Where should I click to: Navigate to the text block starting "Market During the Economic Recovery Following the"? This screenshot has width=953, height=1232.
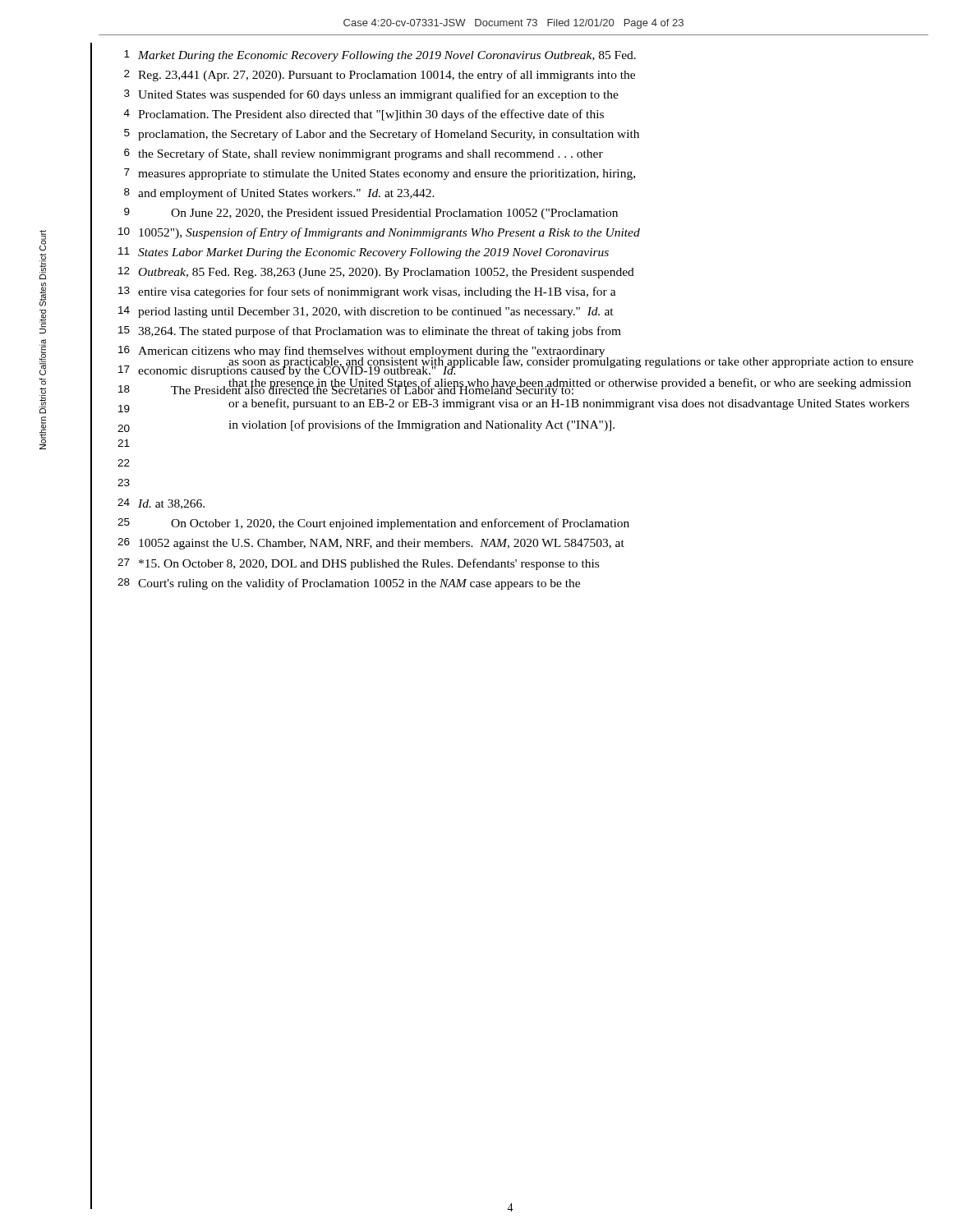pos(387,55)
